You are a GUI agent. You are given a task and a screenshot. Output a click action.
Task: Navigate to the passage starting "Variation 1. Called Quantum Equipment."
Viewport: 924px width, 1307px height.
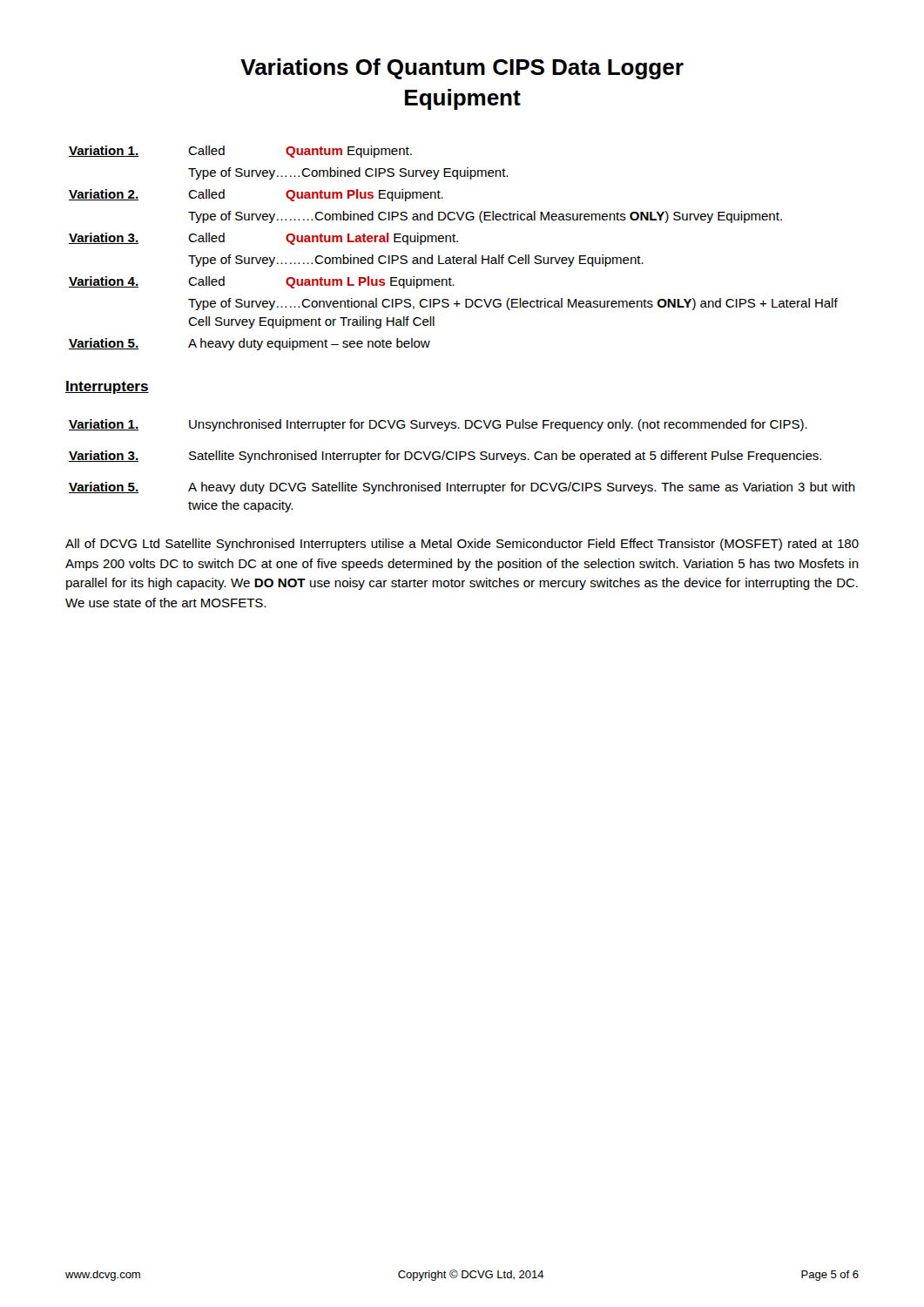102,151
